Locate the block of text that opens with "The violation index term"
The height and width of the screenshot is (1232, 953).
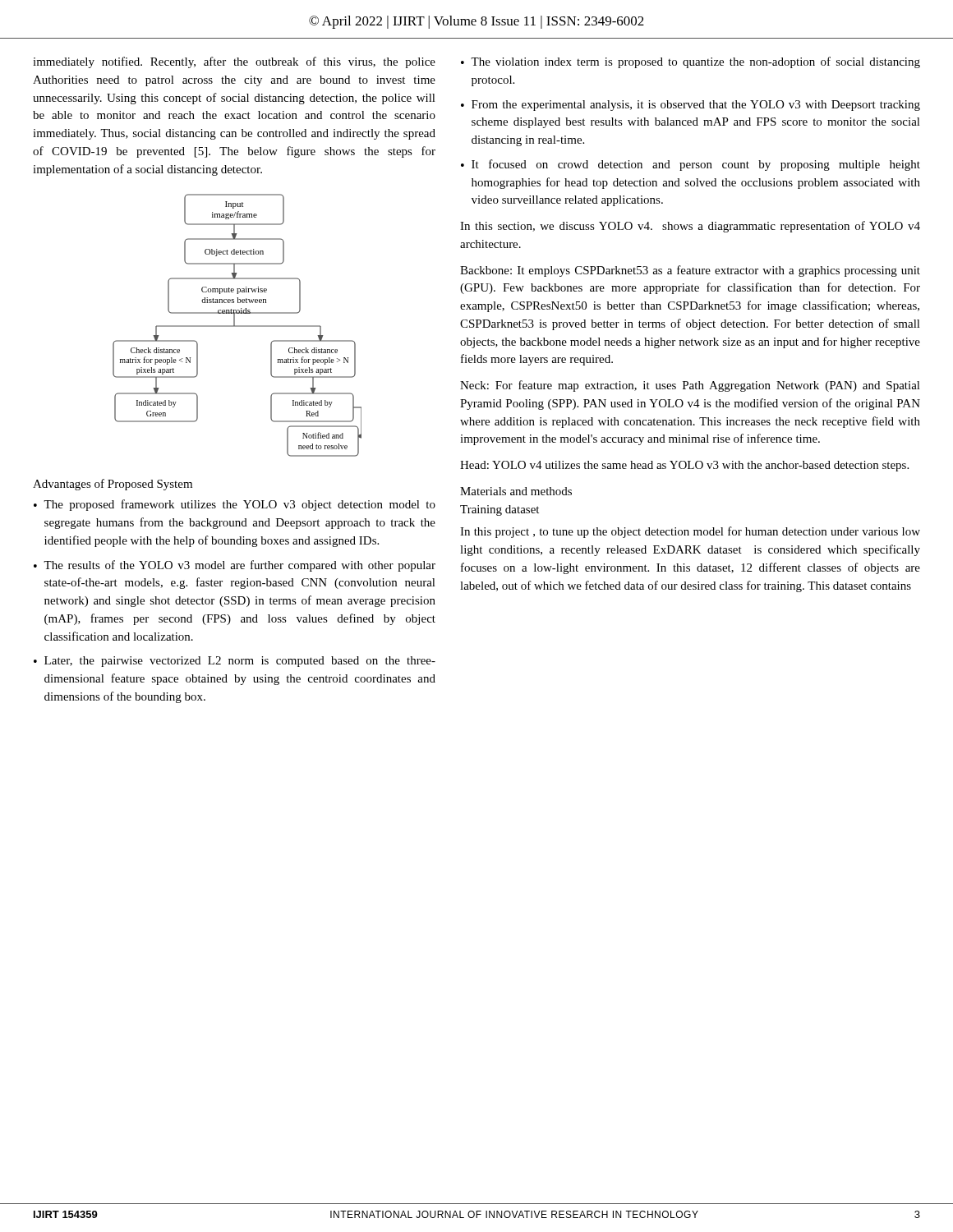[696, 71]
